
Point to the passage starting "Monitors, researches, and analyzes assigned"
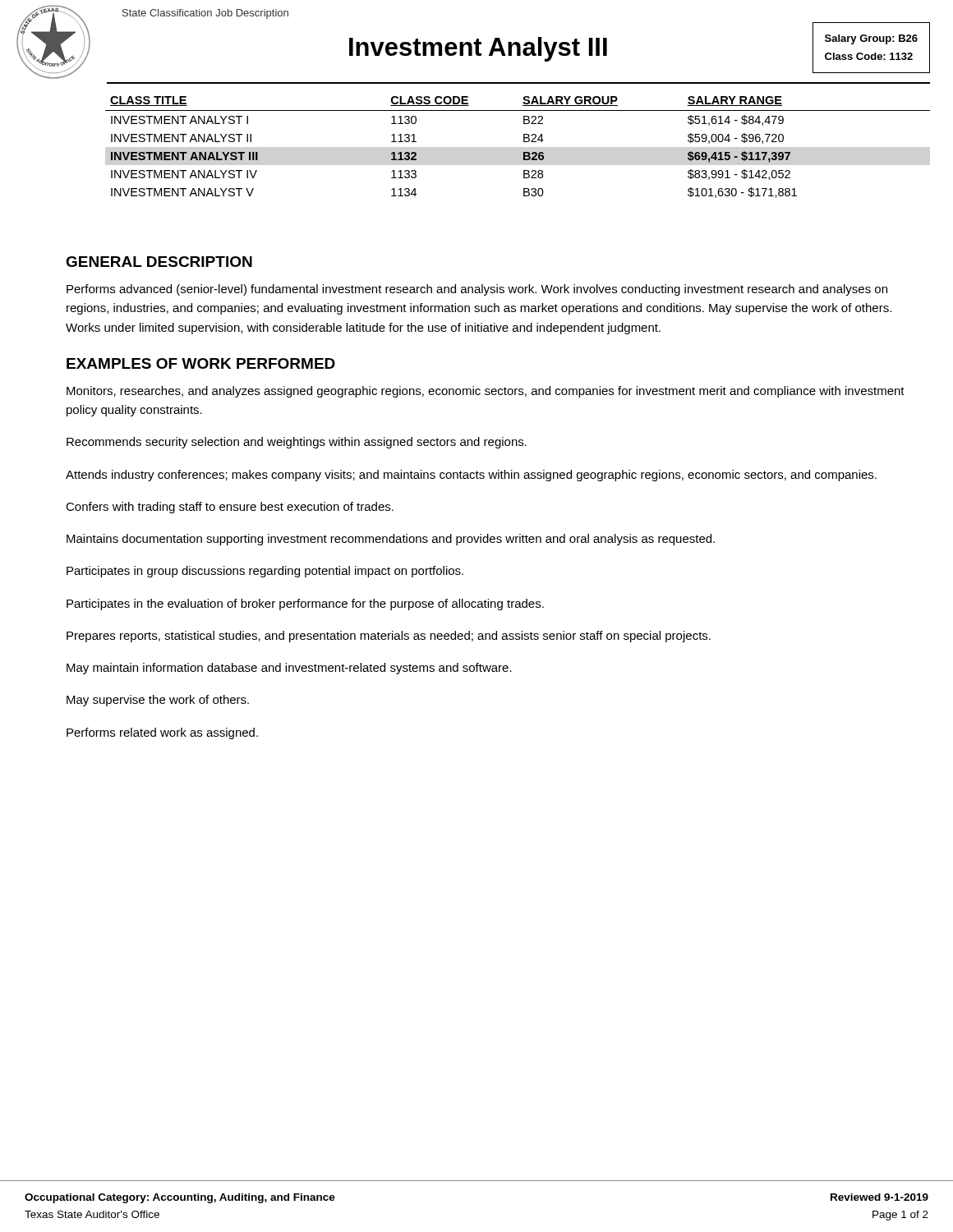click(x=485, y=400)
